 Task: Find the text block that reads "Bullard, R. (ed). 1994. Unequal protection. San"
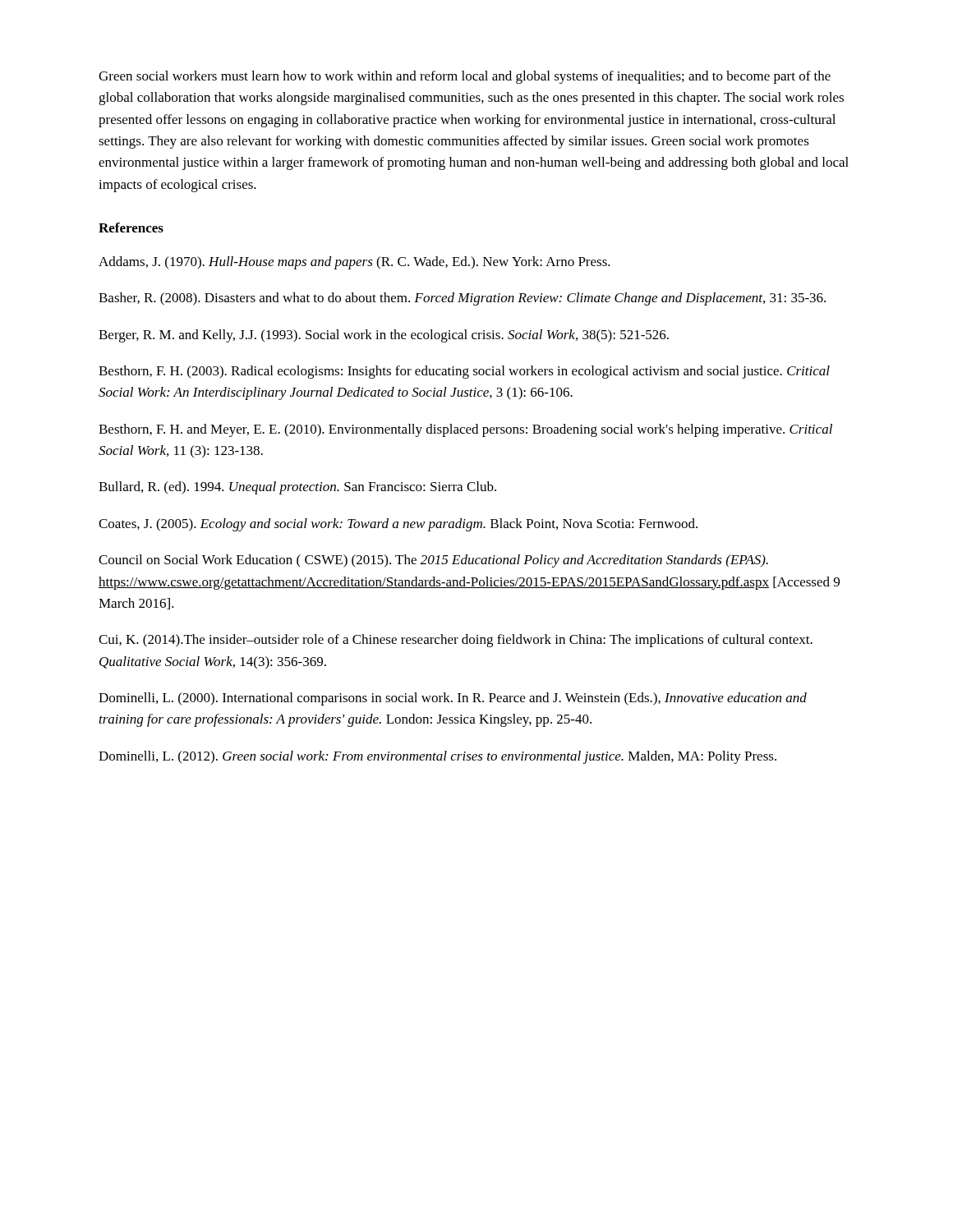298,487
